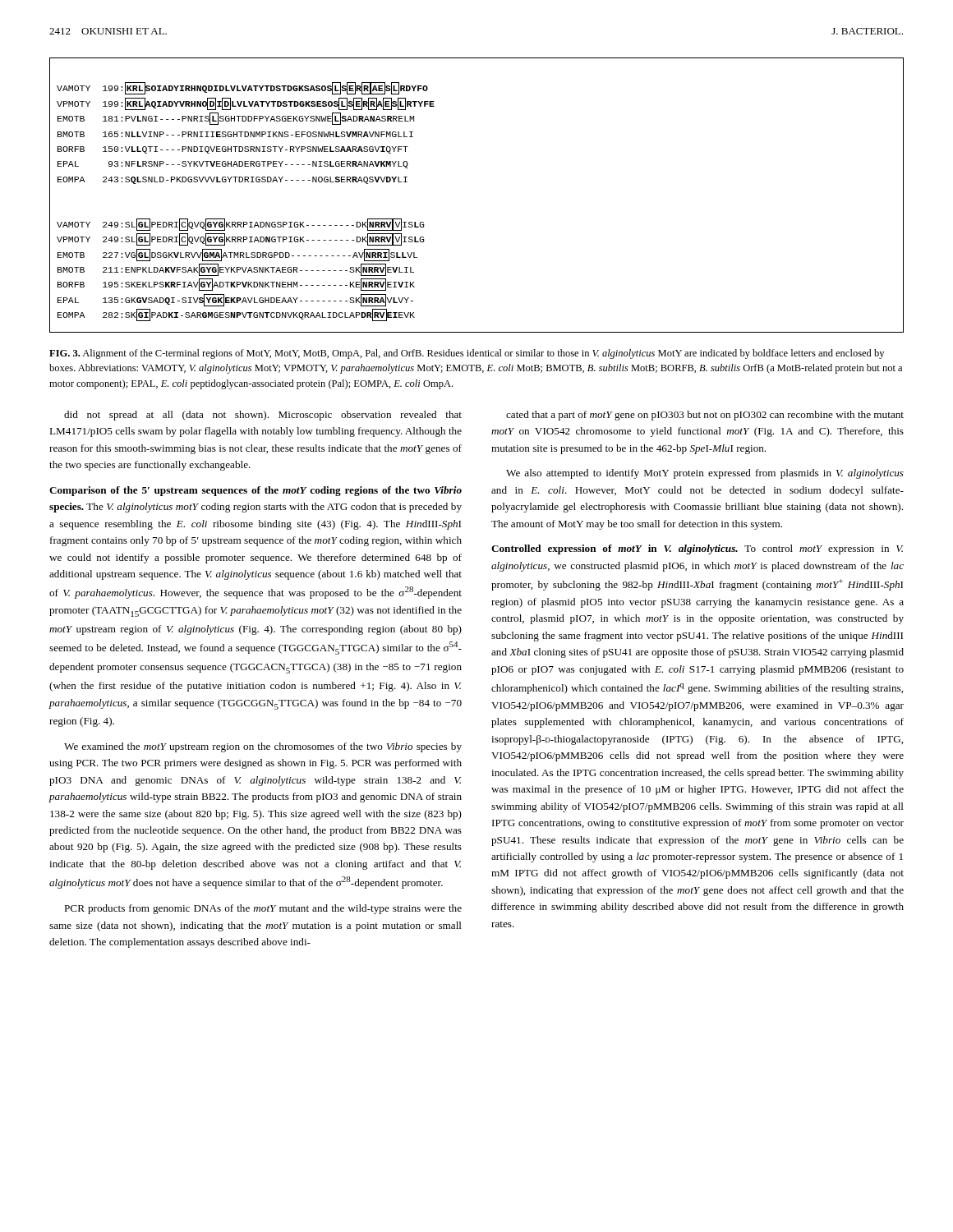Viewport: 953px width, 1232px height.
Task: Select the text starting "FIG. 3. Alignment of the C-terminal regions"
Action: (476, 368)
